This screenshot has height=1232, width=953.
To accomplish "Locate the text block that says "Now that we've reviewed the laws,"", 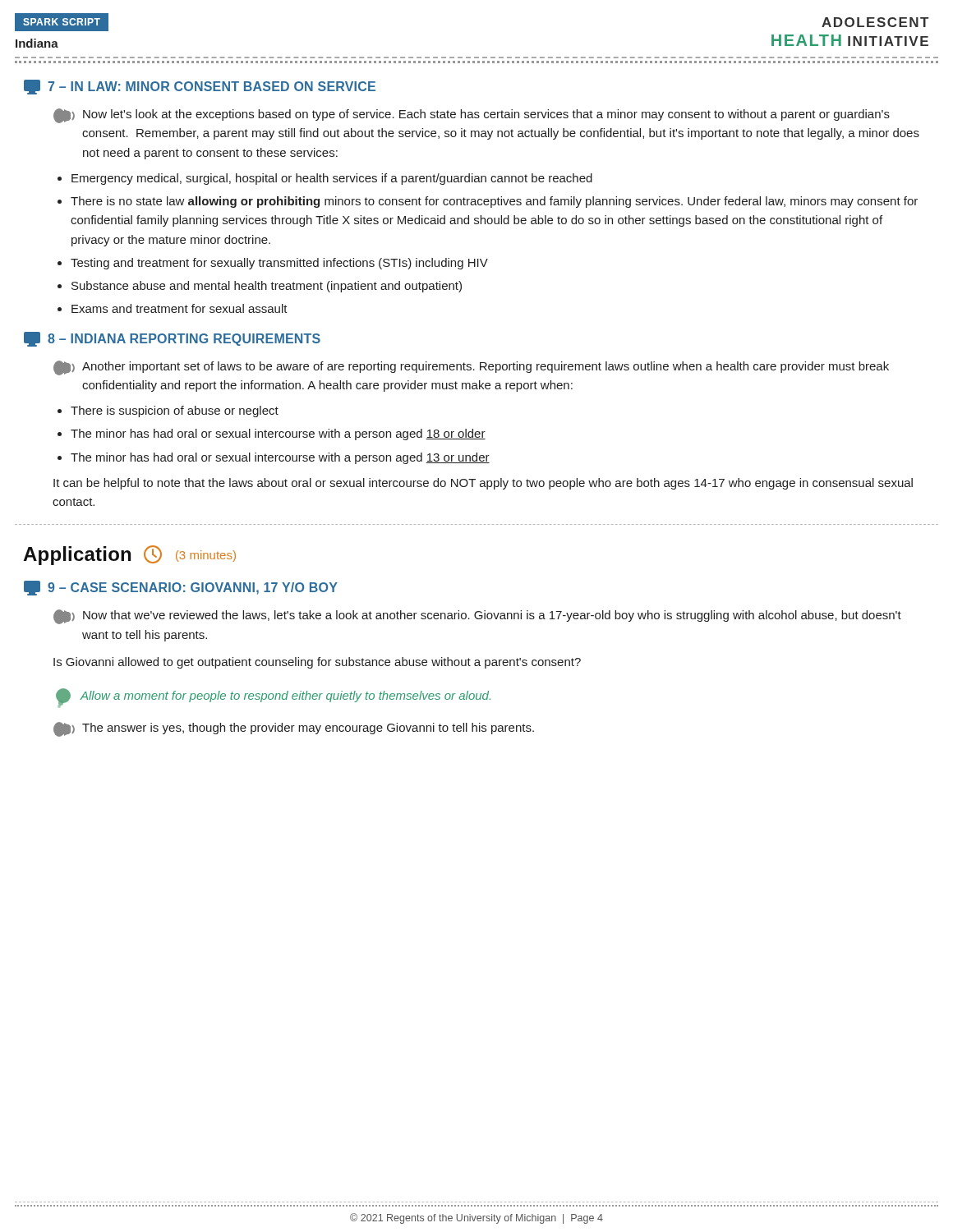I will (x=487, y=625).
